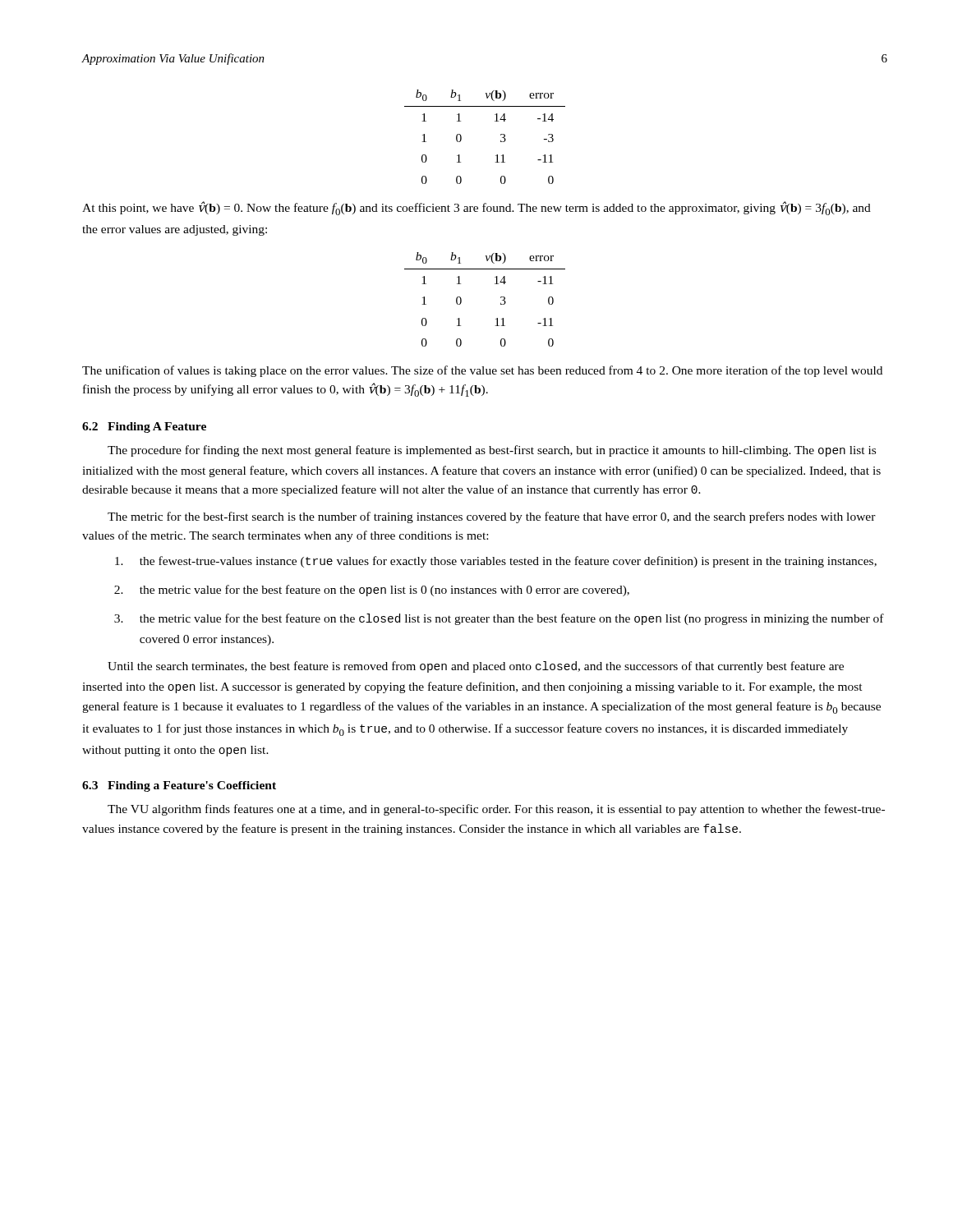Find the block on this page that starts "Until the search terminates, the best"
The height and width of the screenshot is (1232, 953).
click(482, 708)
